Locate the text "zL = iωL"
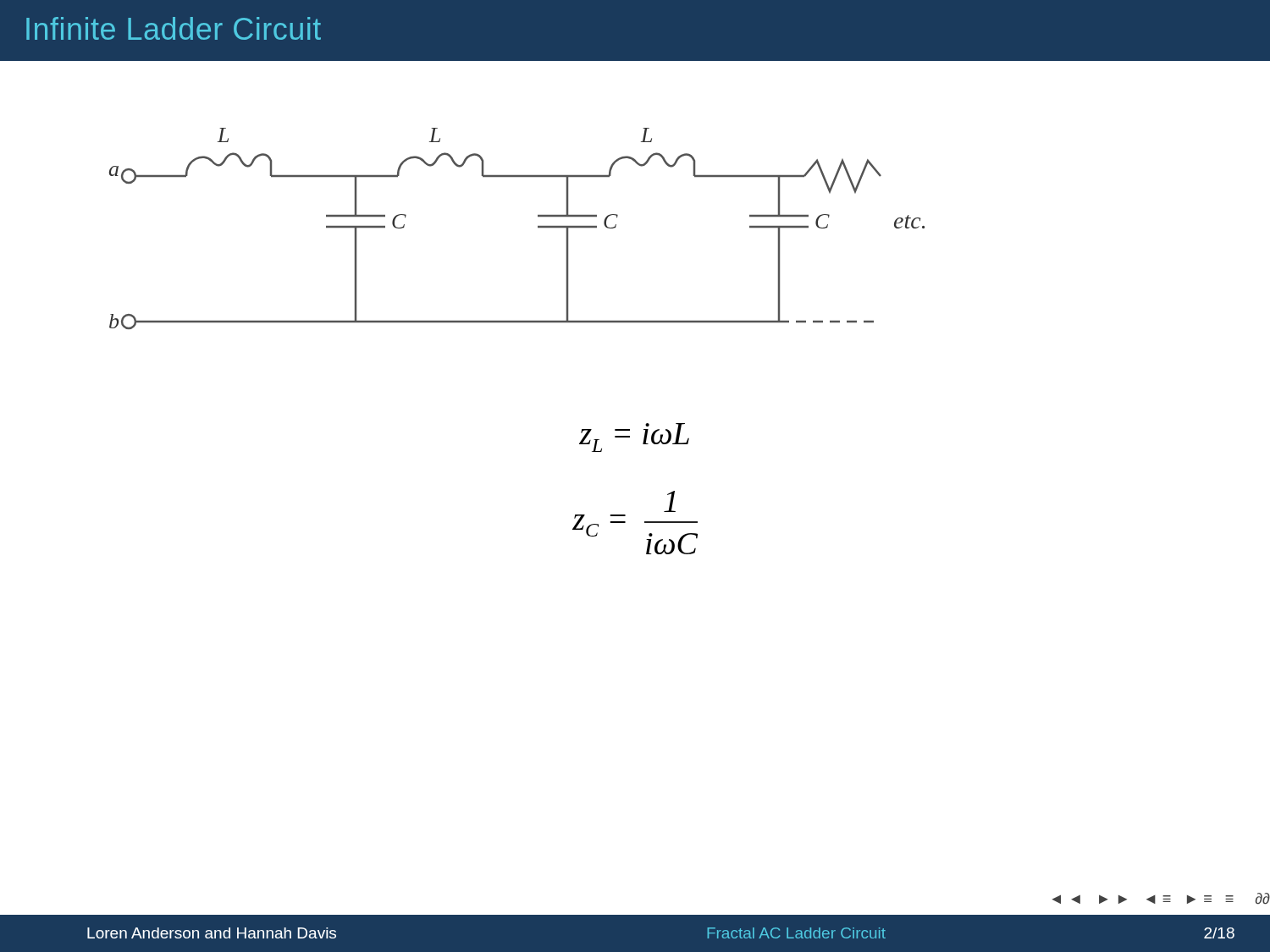The image size is (1270, 952). pos(635,436)
